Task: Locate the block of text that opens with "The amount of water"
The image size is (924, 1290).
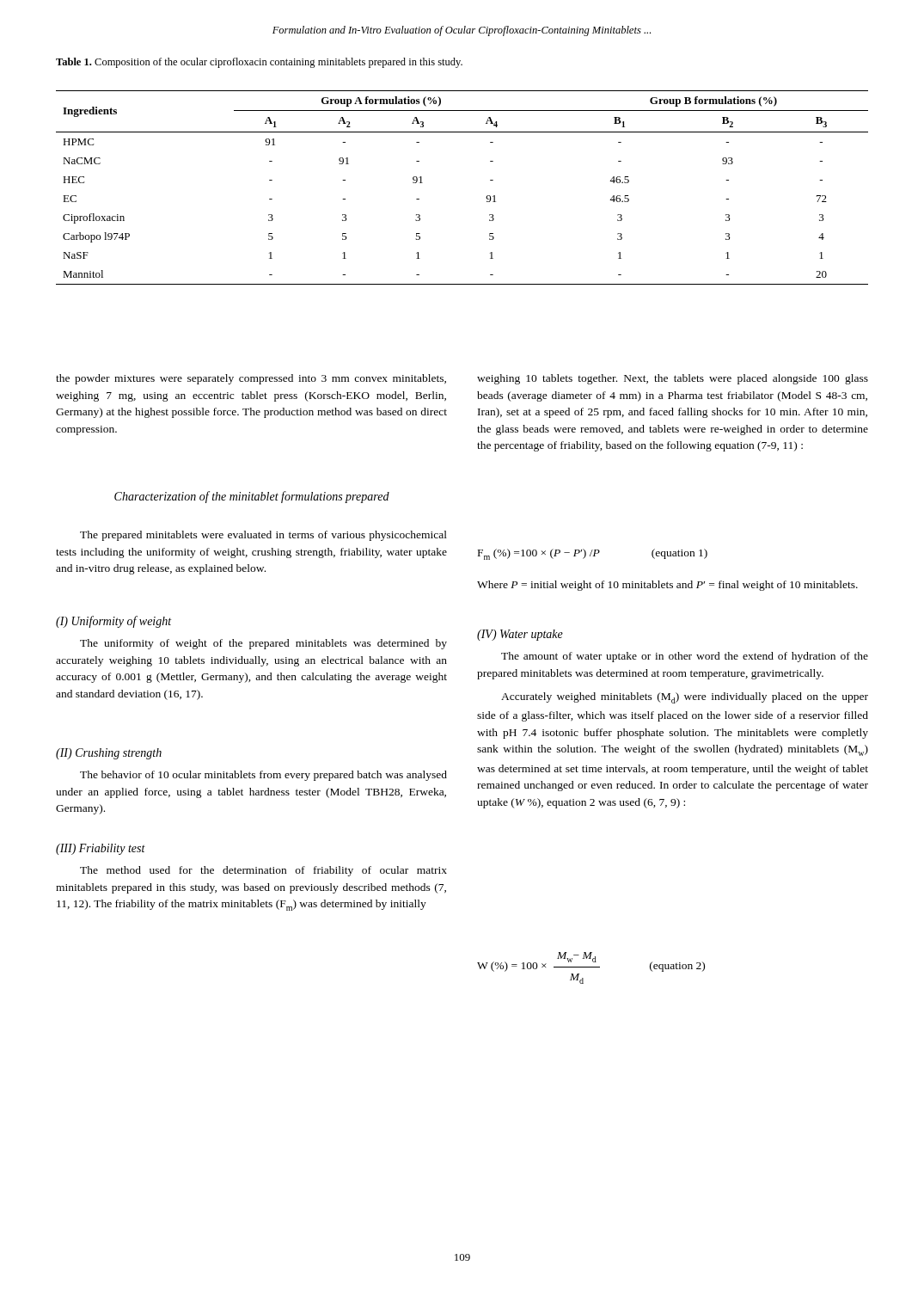Action: point(673,729)
